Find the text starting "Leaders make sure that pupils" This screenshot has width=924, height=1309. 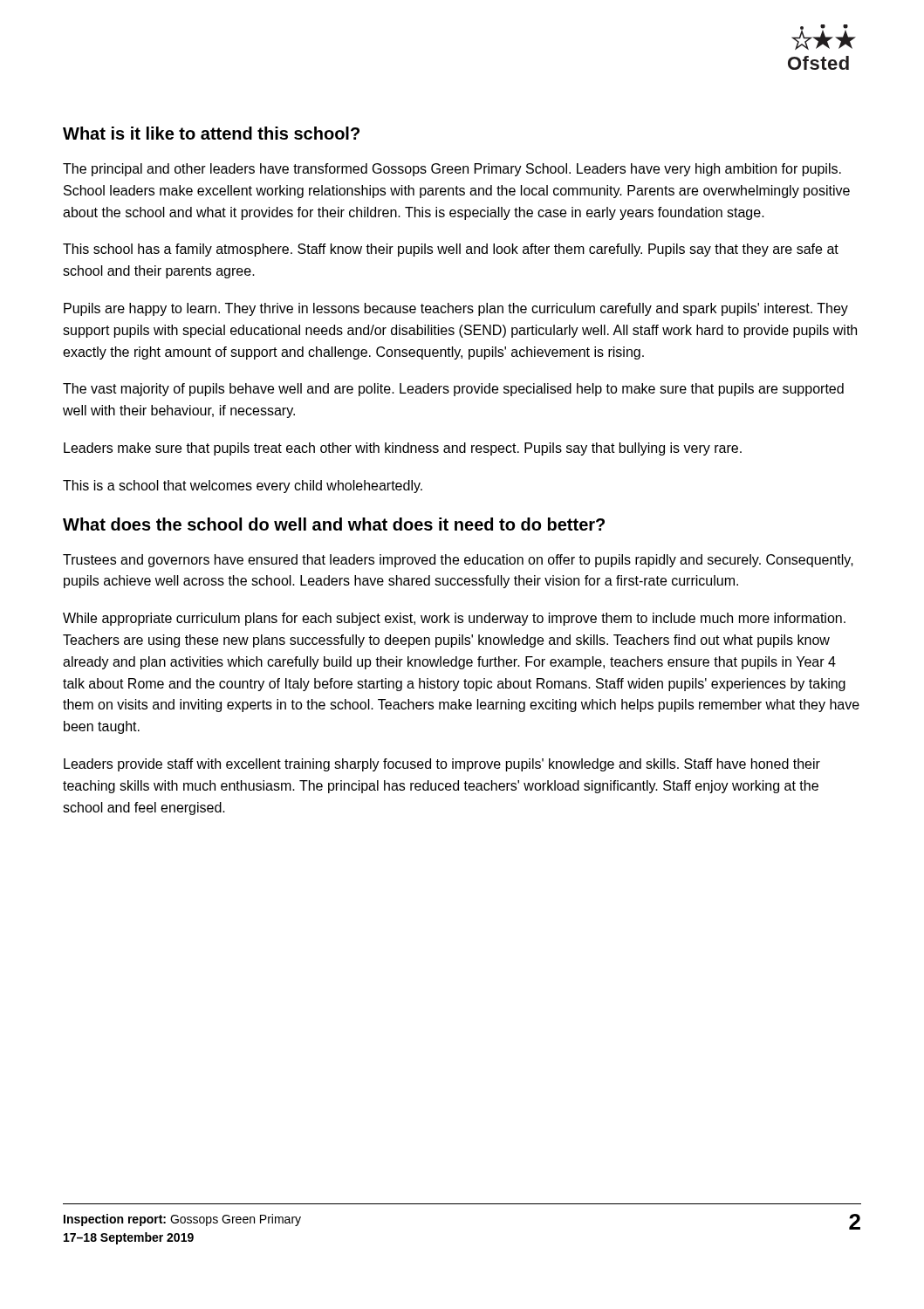[403, 448]
